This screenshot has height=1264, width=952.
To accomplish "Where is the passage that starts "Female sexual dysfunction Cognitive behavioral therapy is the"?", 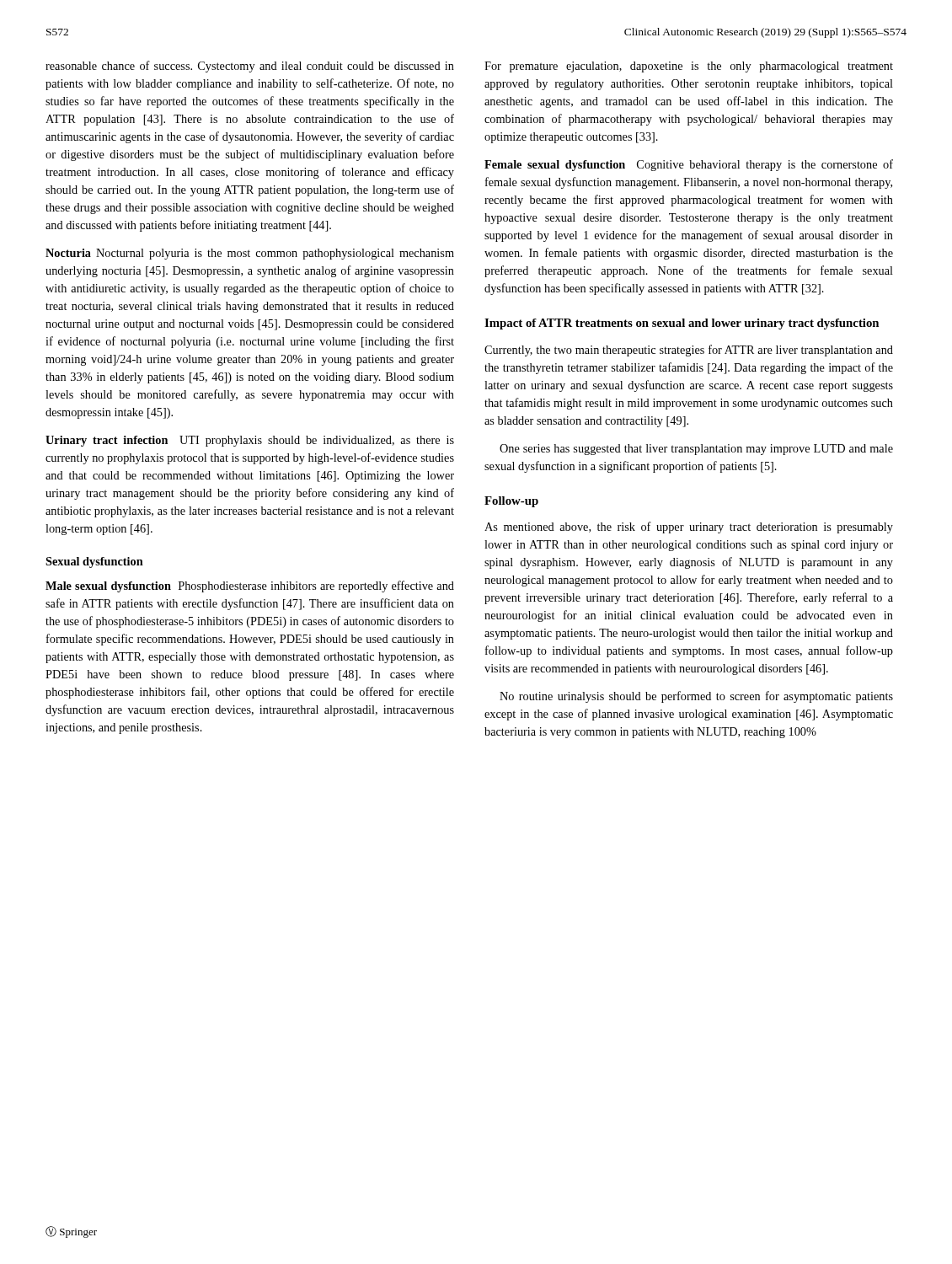I will click(689, 226).
